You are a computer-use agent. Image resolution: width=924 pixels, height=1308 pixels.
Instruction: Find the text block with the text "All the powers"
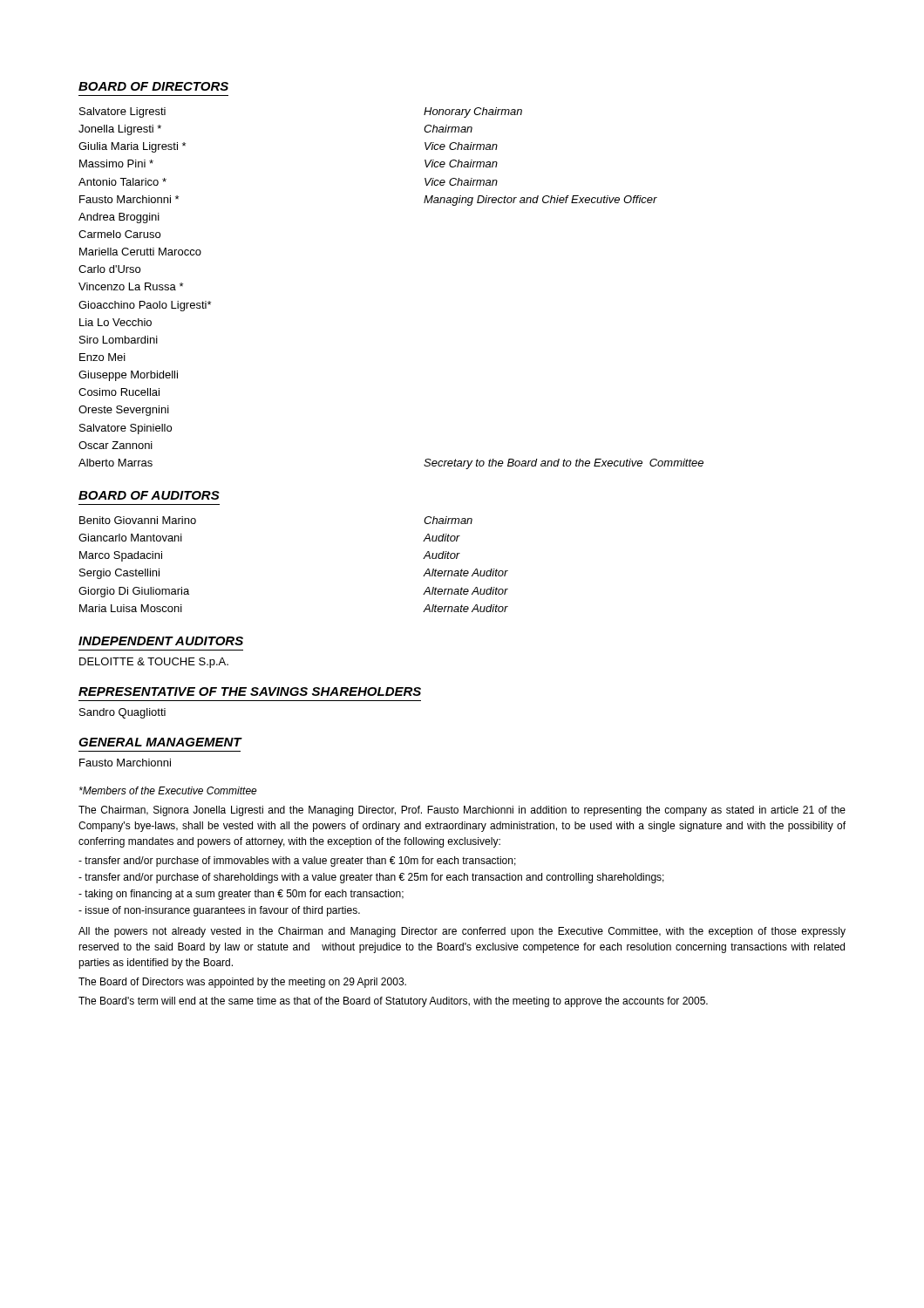462,947
